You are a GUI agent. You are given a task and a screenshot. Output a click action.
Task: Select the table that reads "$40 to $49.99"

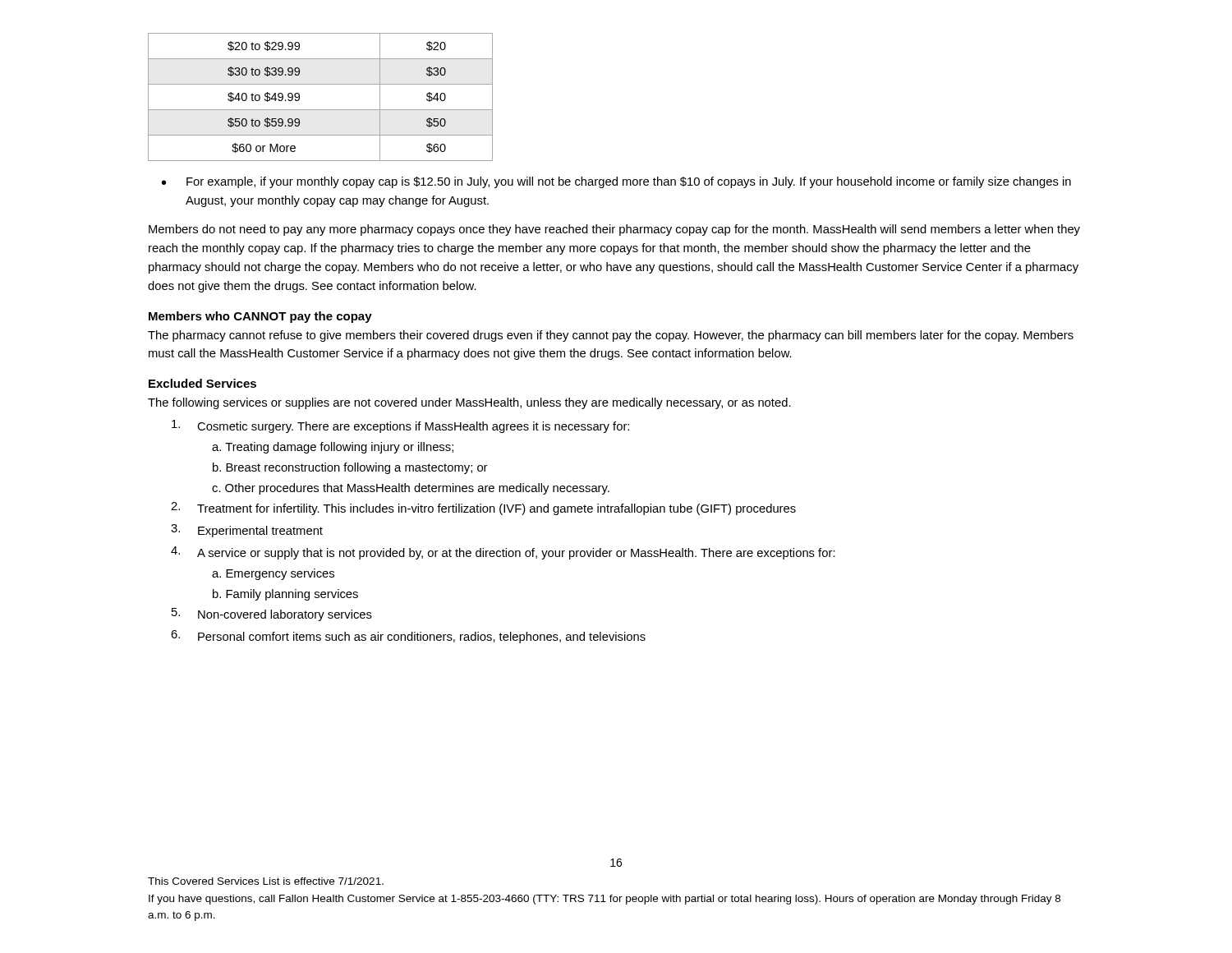pos(616,97)
